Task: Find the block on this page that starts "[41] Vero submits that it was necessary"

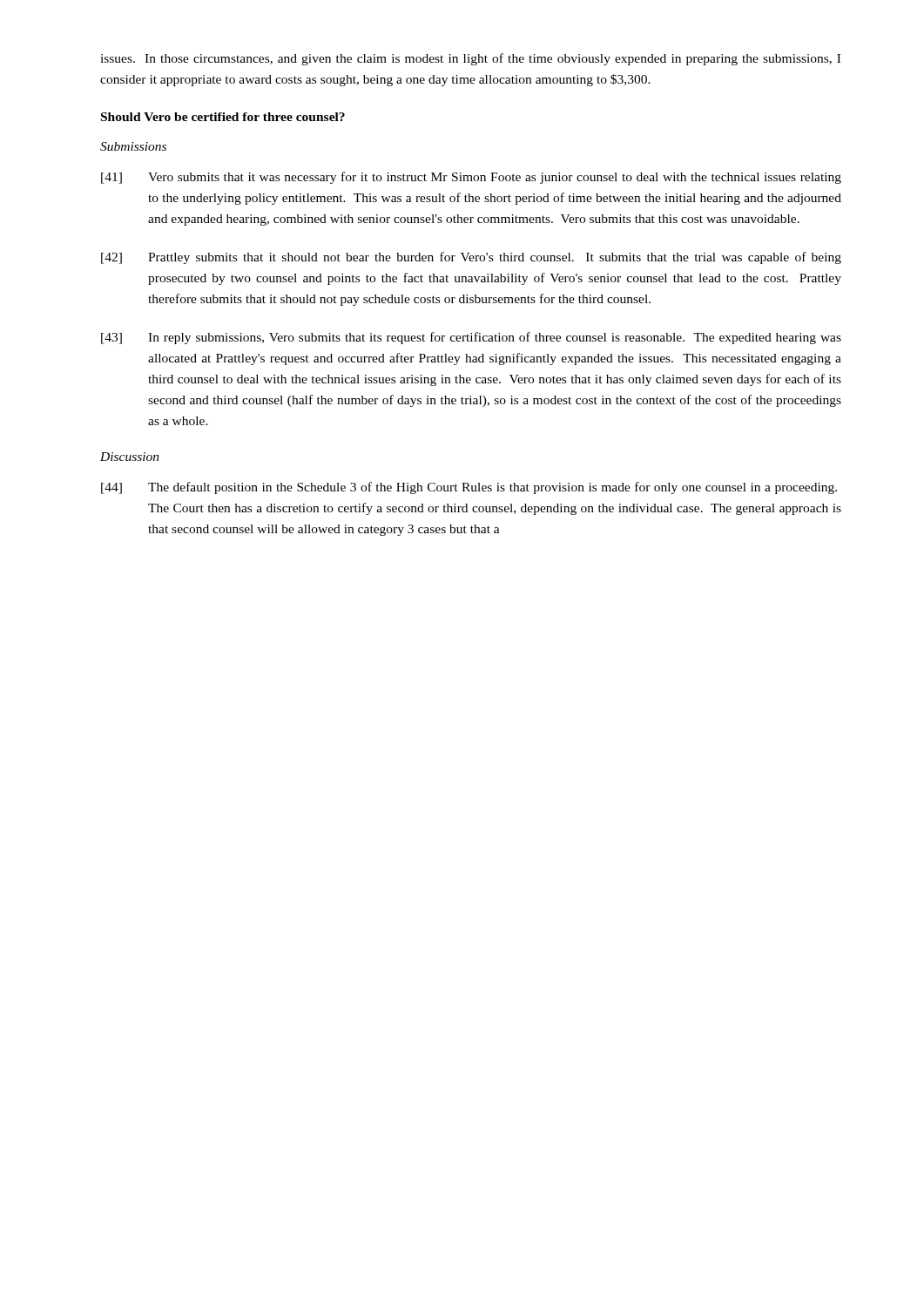Action: 471,198
